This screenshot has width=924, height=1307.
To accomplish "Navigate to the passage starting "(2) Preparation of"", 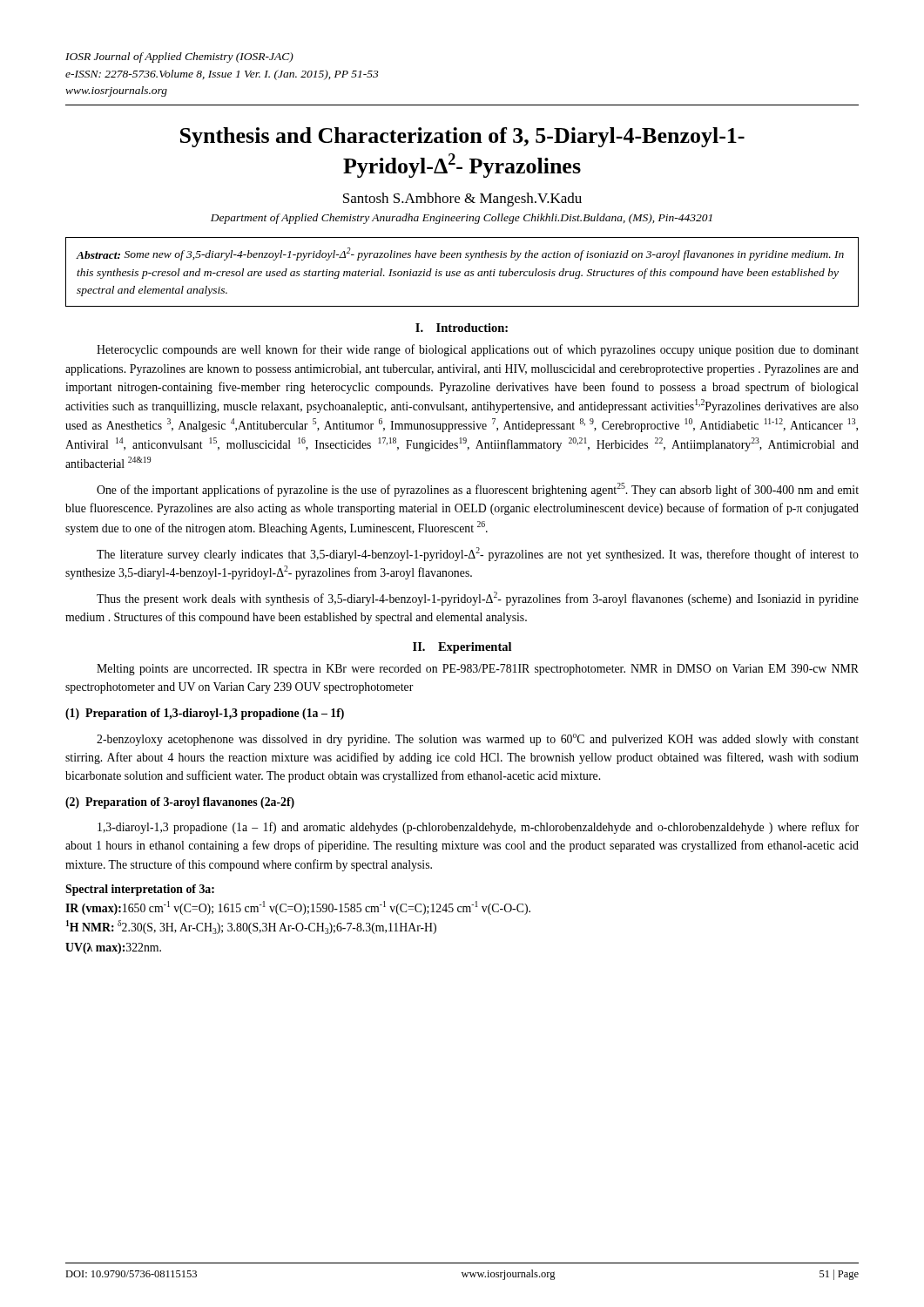I will pos(180,802).
